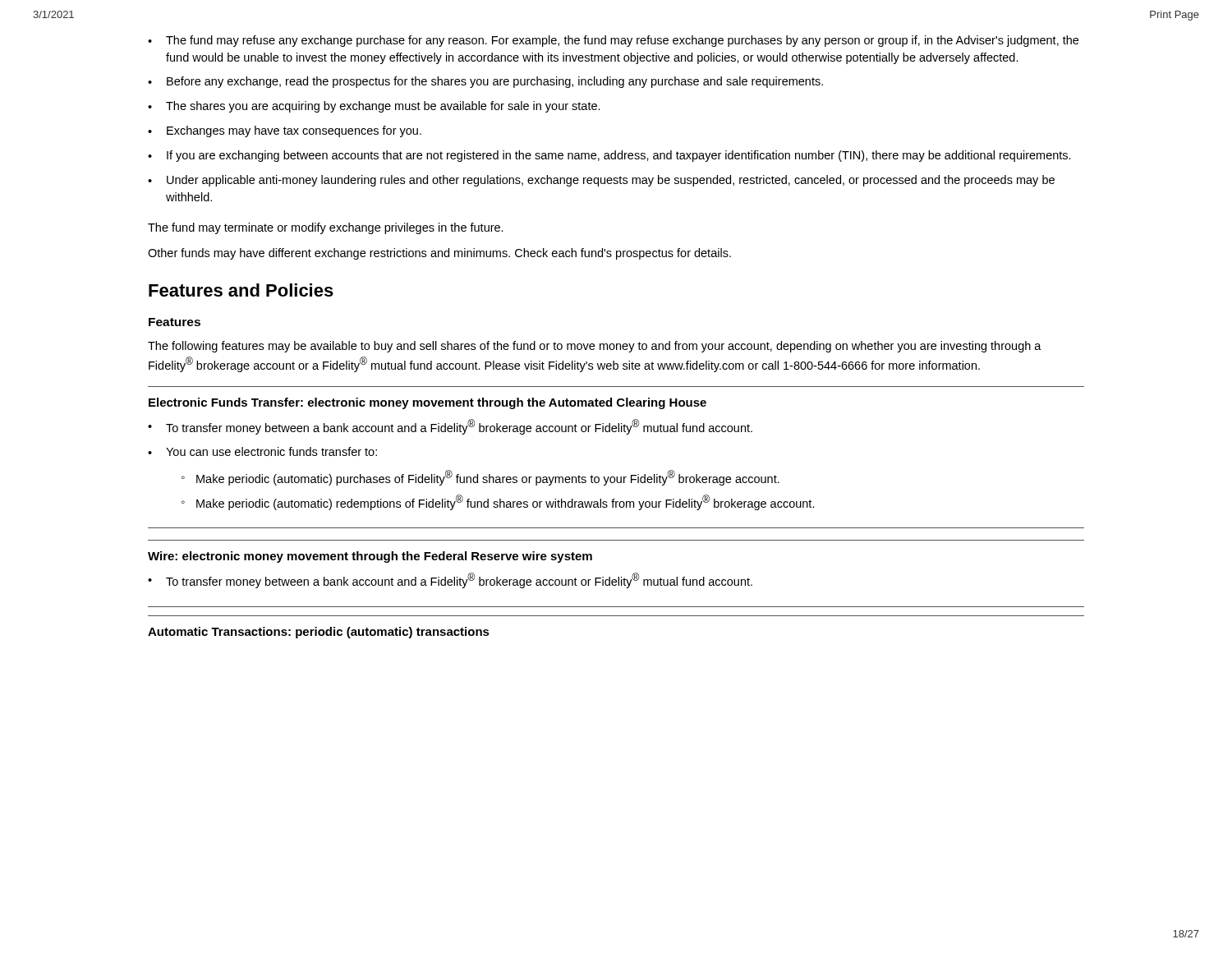
Task: Click the section header that begins "Wire: electronic money"
Action: (370, 555)
